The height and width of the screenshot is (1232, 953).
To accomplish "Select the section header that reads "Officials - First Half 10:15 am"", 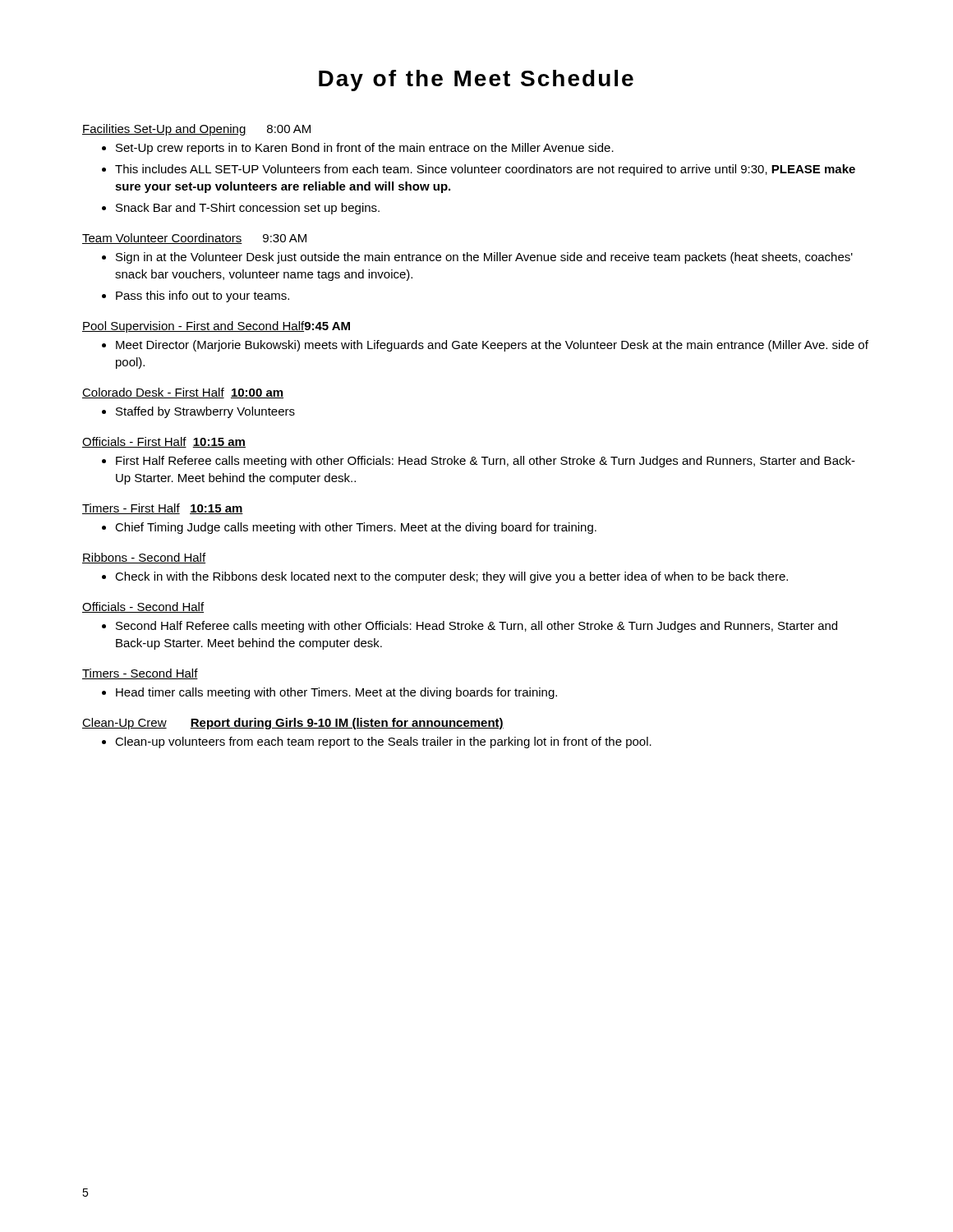I will 164,441.
